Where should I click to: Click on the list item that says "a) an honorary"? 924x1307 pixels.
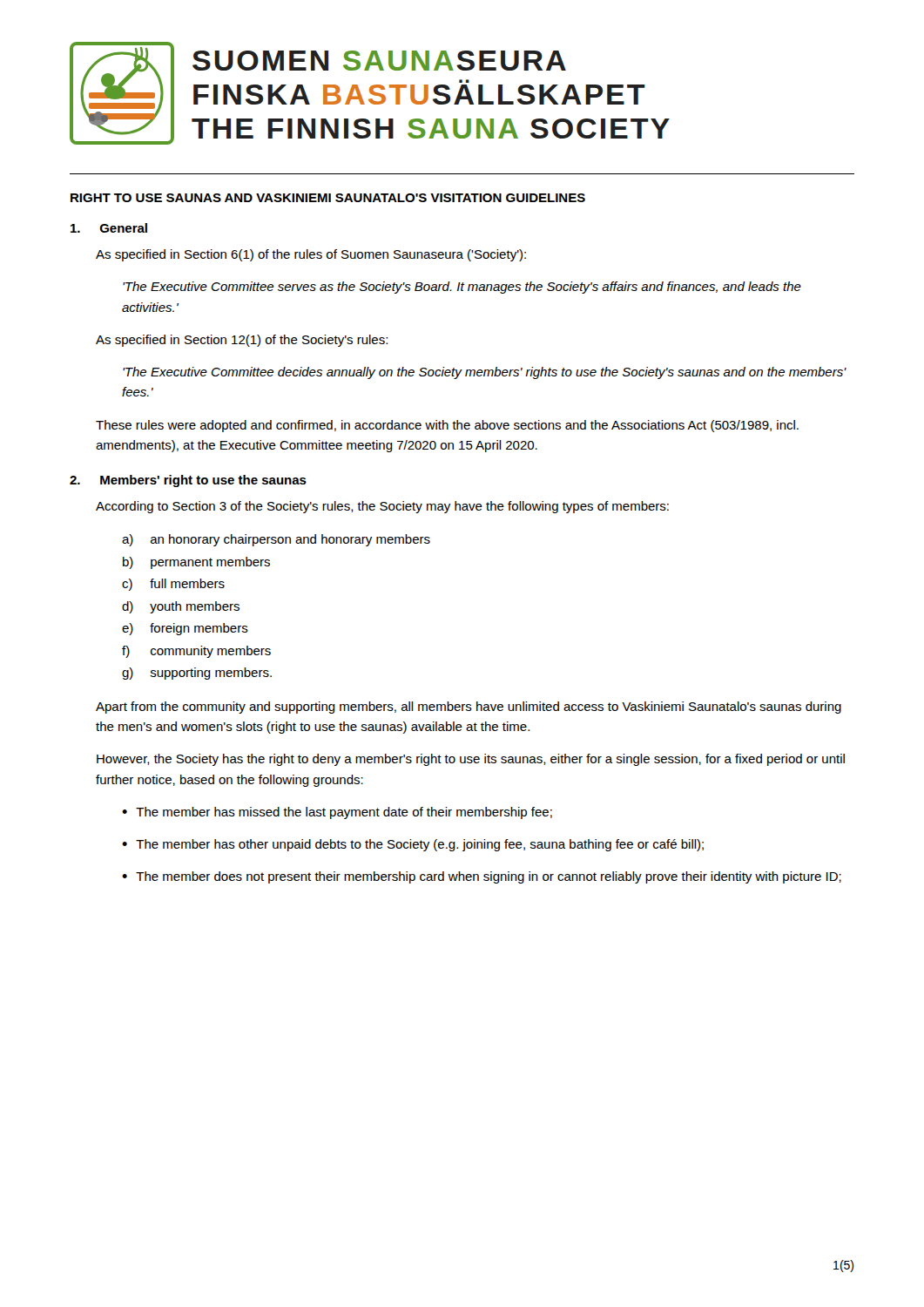276,539
